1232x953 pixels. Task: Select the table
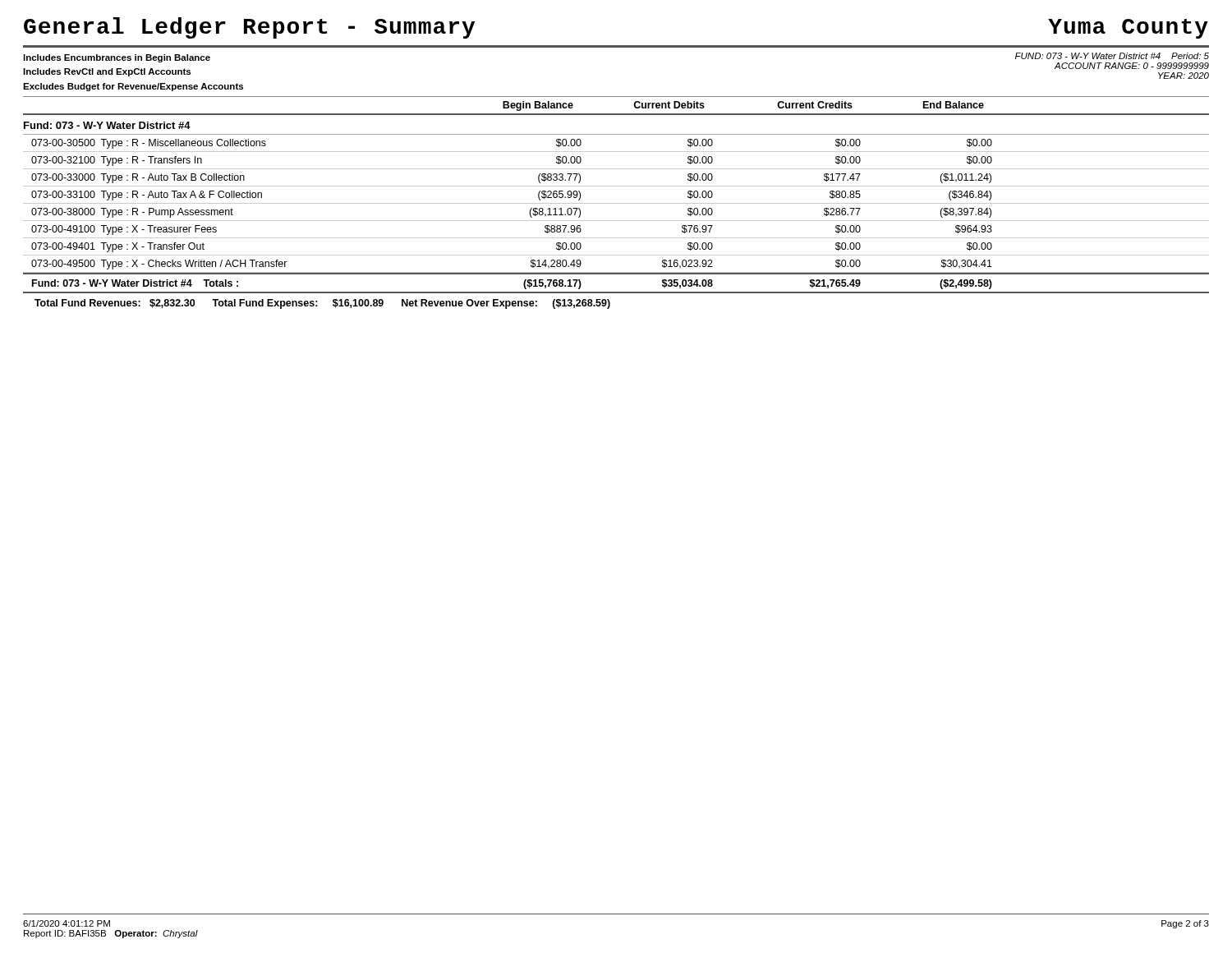point(616,213)
